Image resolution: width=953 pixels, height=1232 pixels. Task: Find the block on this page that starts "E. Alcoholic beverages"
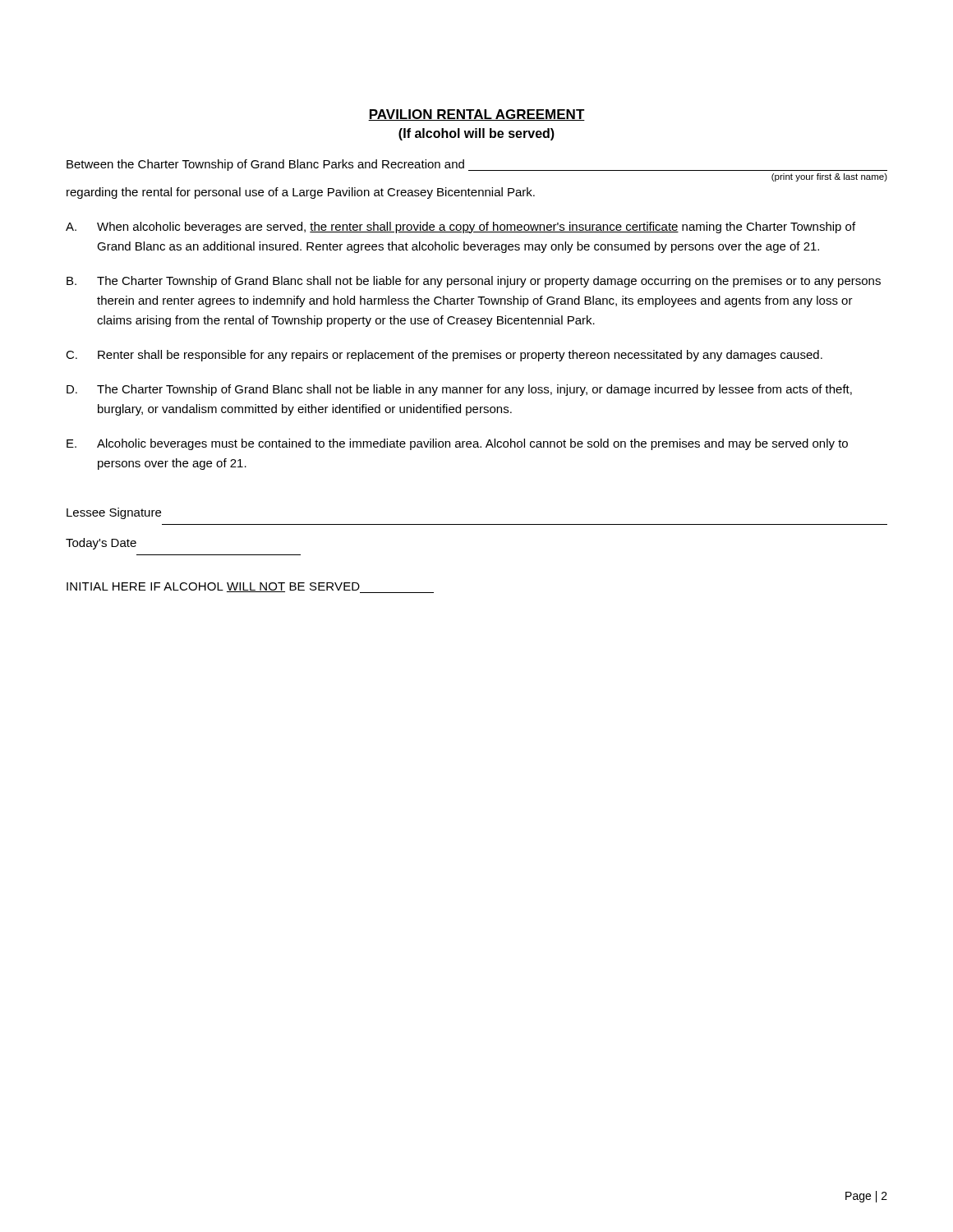(x=476, y=453)
